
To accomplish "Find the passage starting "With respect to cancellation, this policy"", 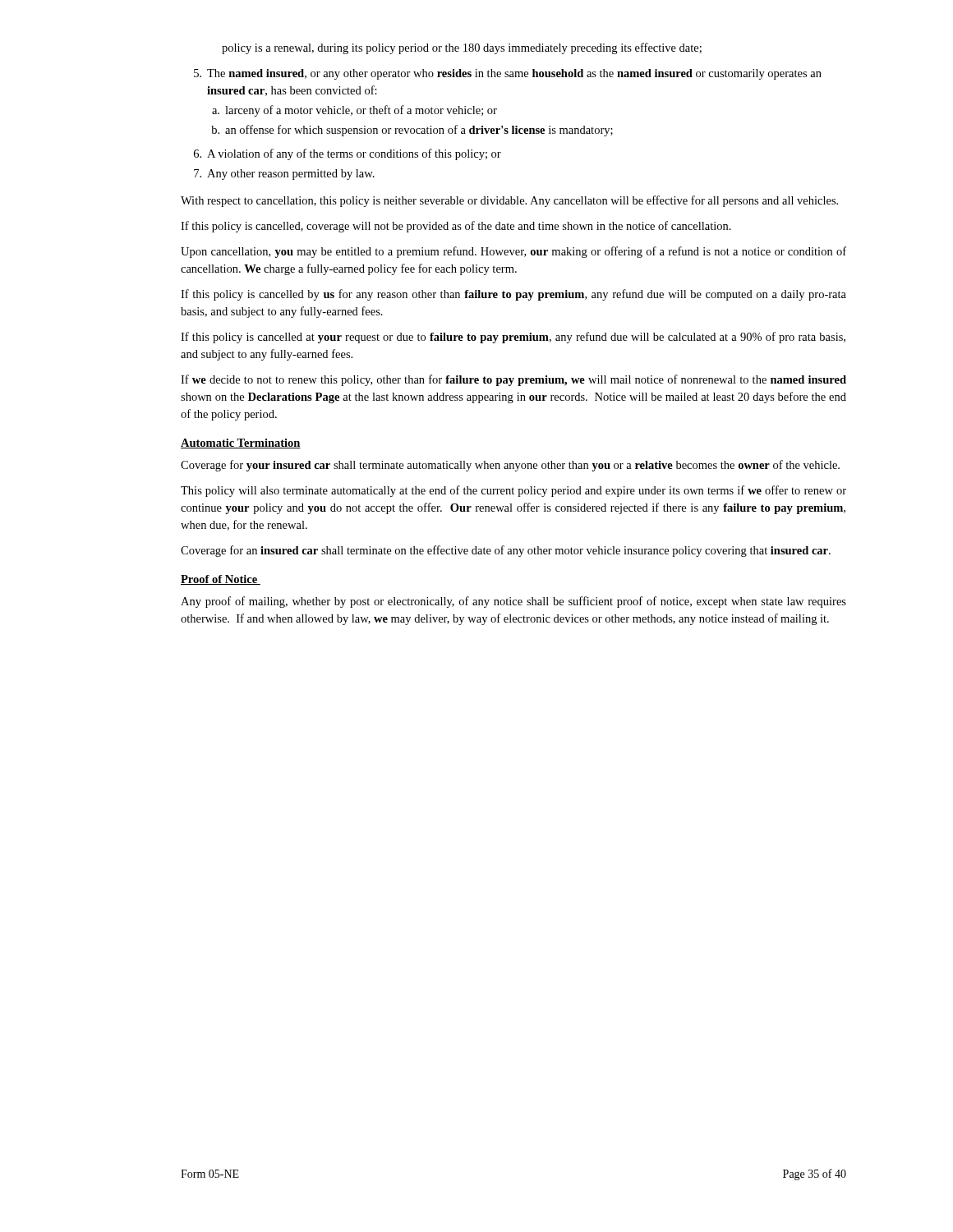I will 510,201.
